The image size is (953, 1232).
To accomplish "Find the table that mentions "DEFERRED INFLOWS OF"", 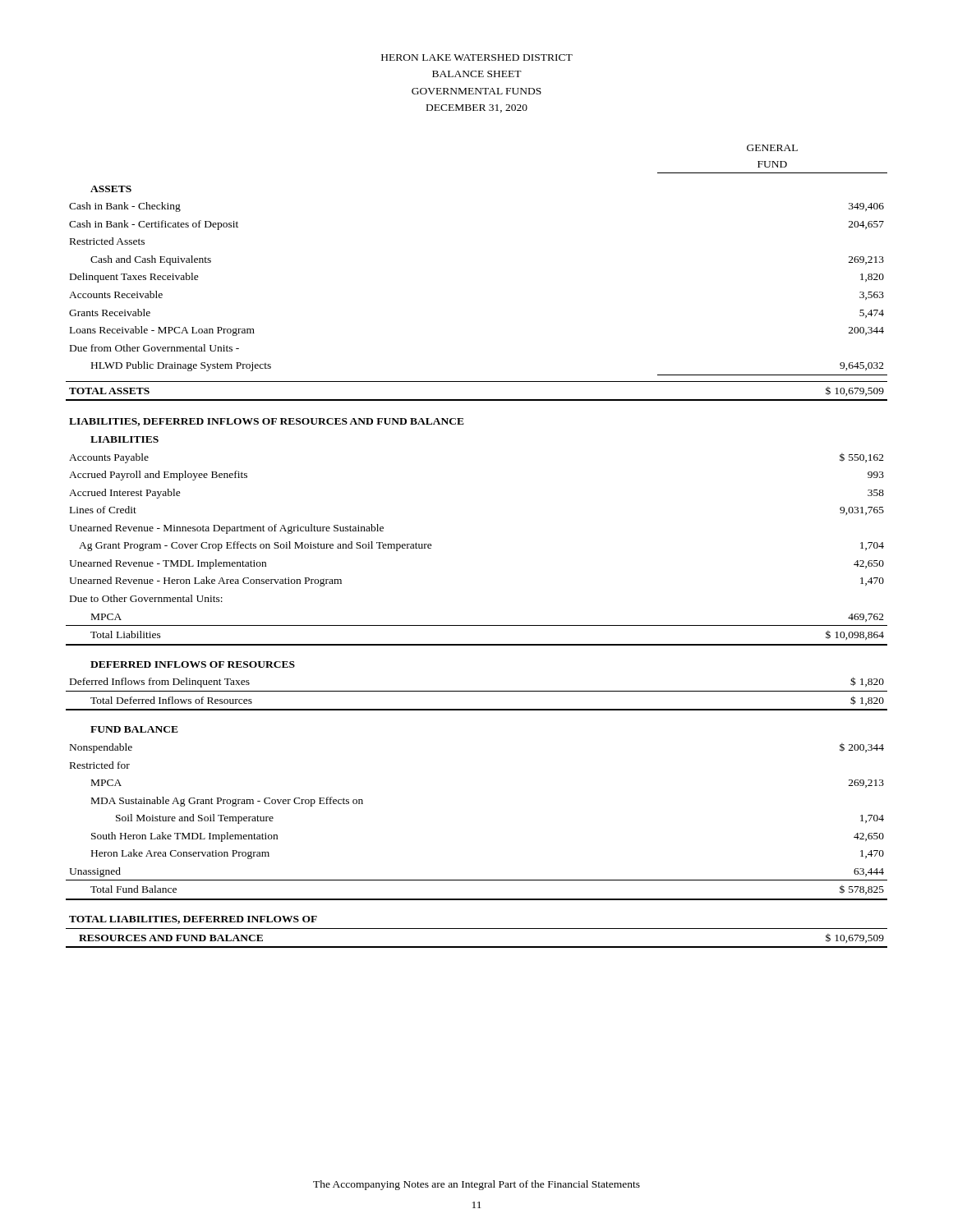I will pos(476,543).
